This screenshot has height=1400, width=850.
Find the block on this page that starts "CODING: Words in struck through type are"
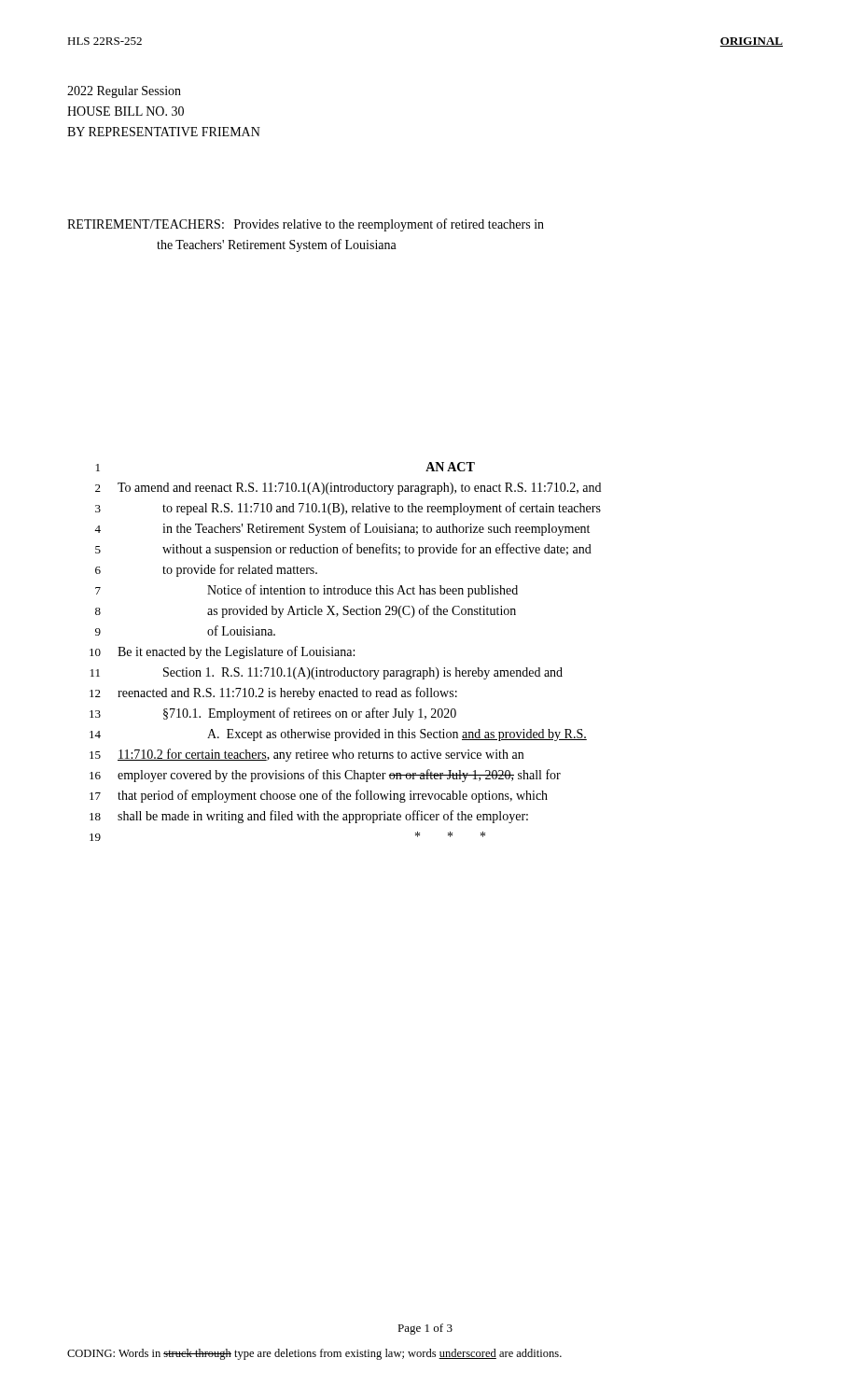(315, 1354)
